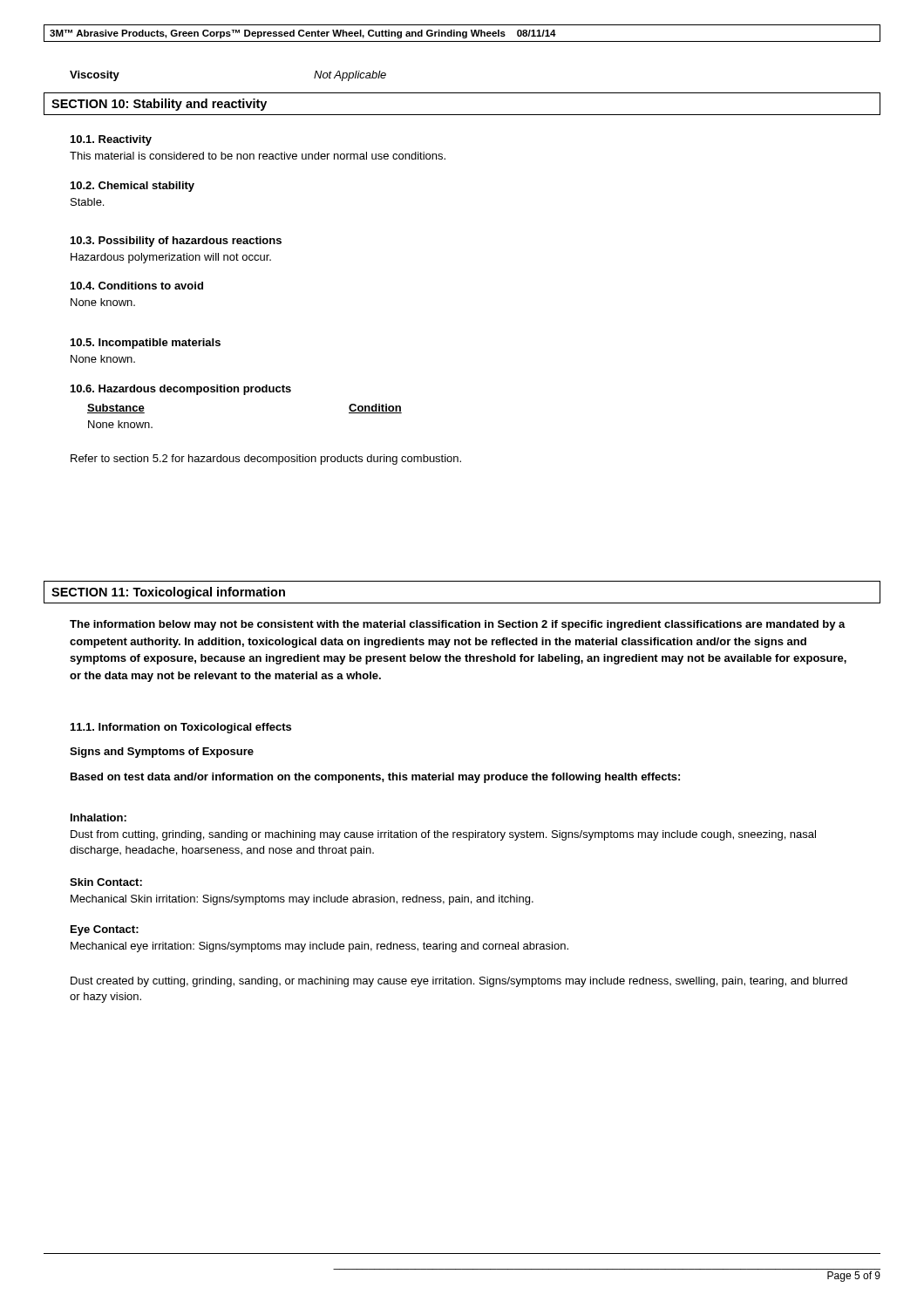Select the text that says "Viscosity Not Applicable"
This screenshot has width=924, height=1308.
[x=96, y=77]
